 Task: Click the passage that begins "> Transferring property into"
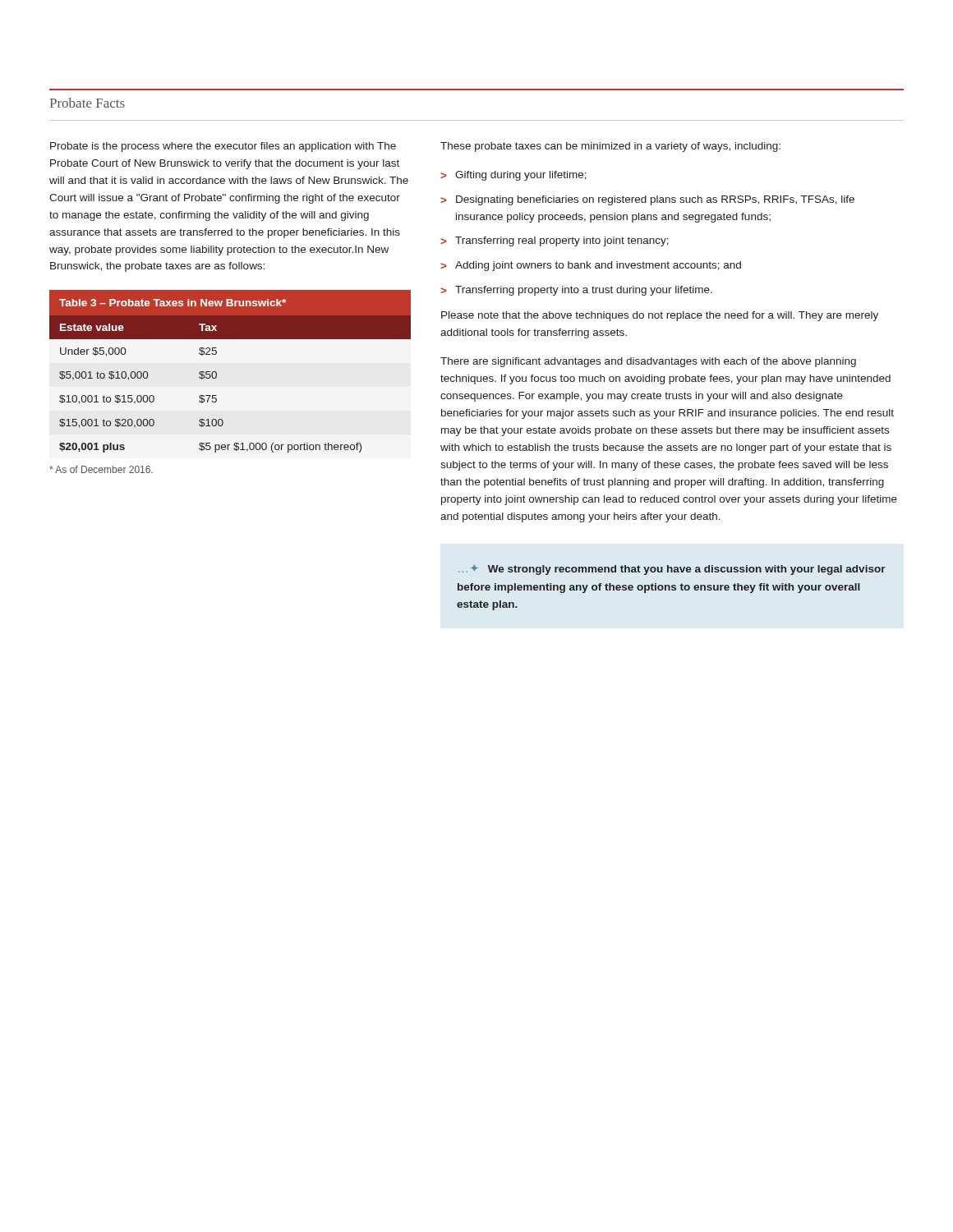577,290
